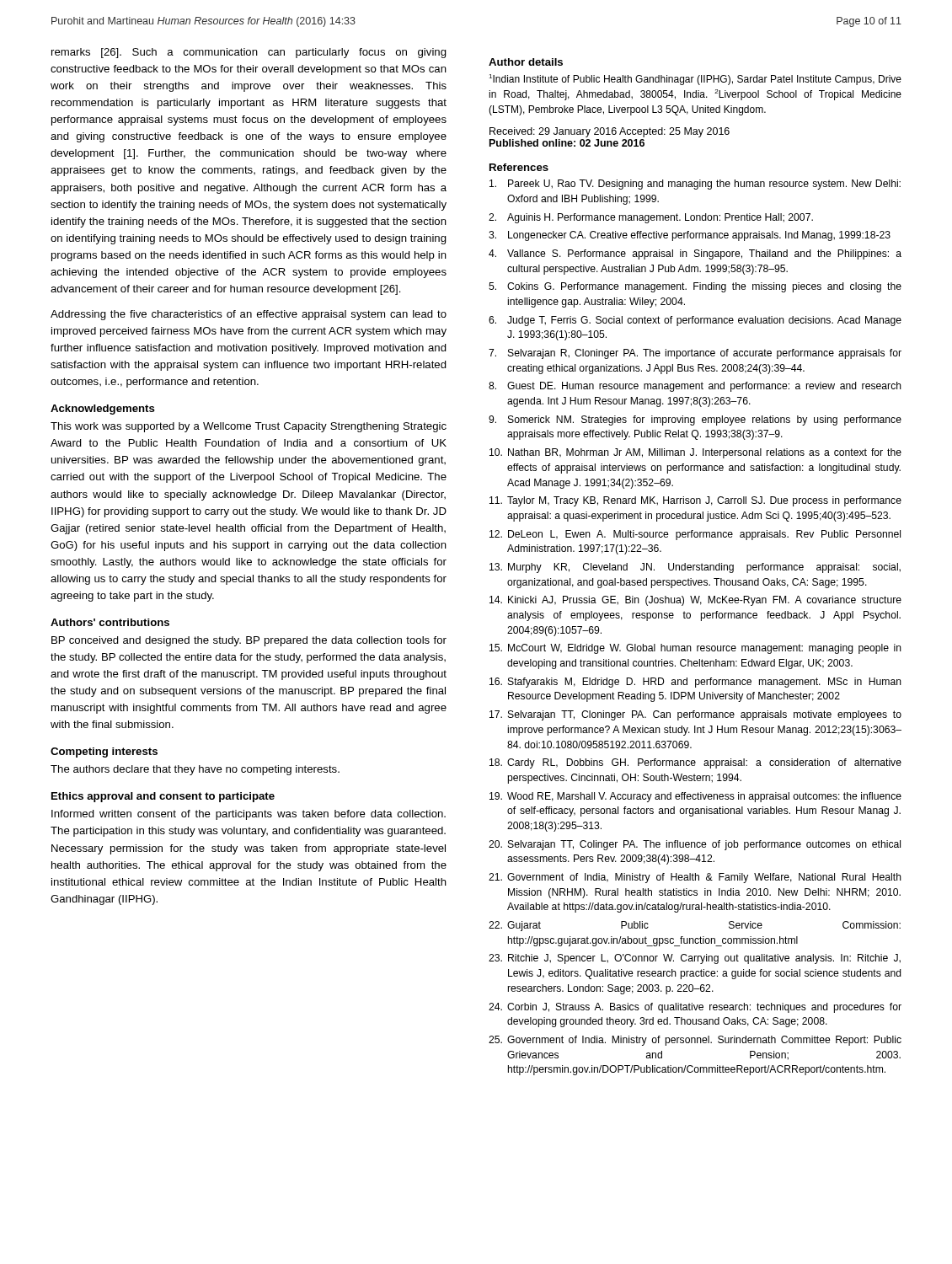Find the block on this page that starts "15. McCourt W,"
This screenshot has width=952, height=1264.
coord(695,657)
